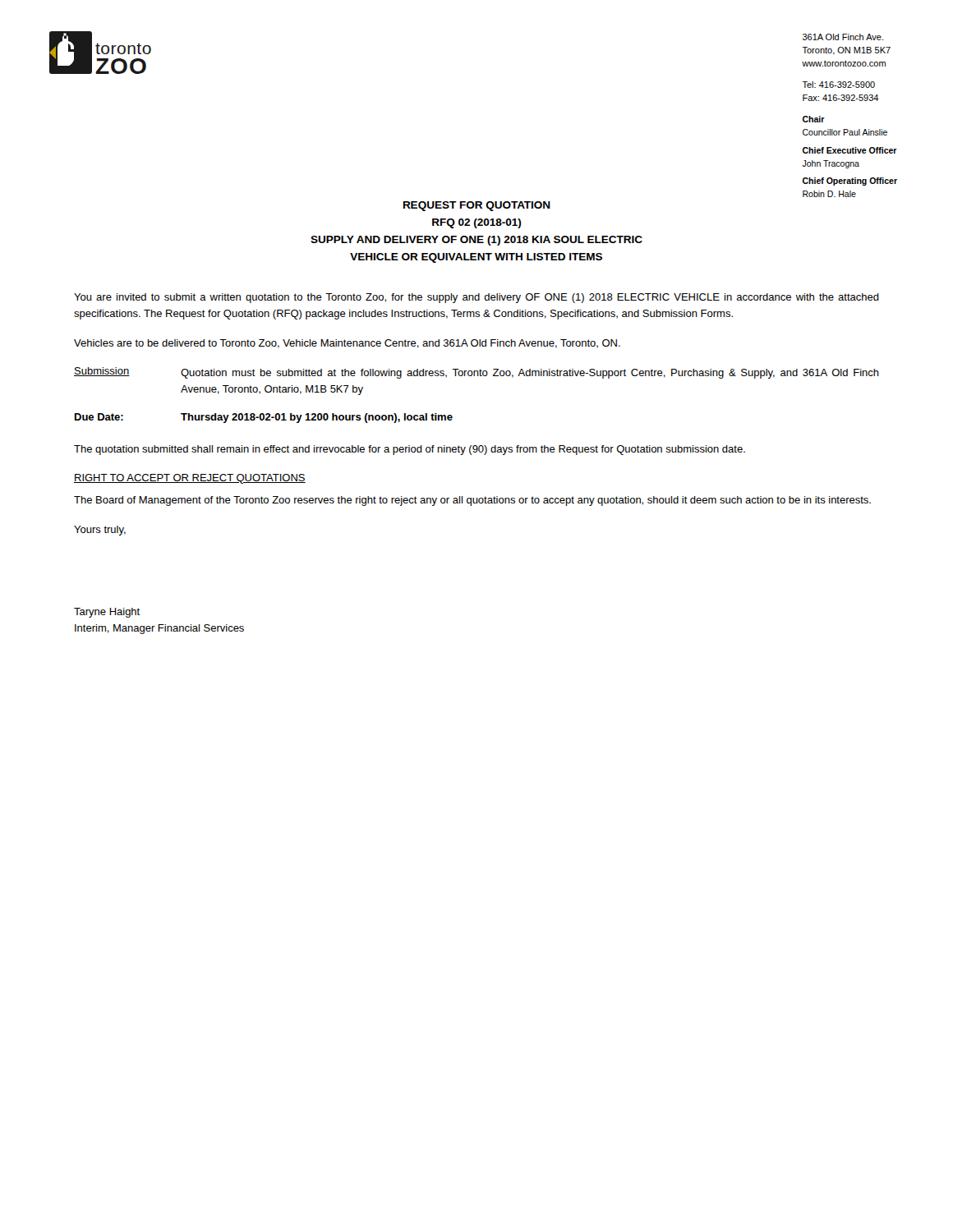Locate the text "Yours truly,"
Viewport: 953px width, 1232px height.
click(100, 529)
